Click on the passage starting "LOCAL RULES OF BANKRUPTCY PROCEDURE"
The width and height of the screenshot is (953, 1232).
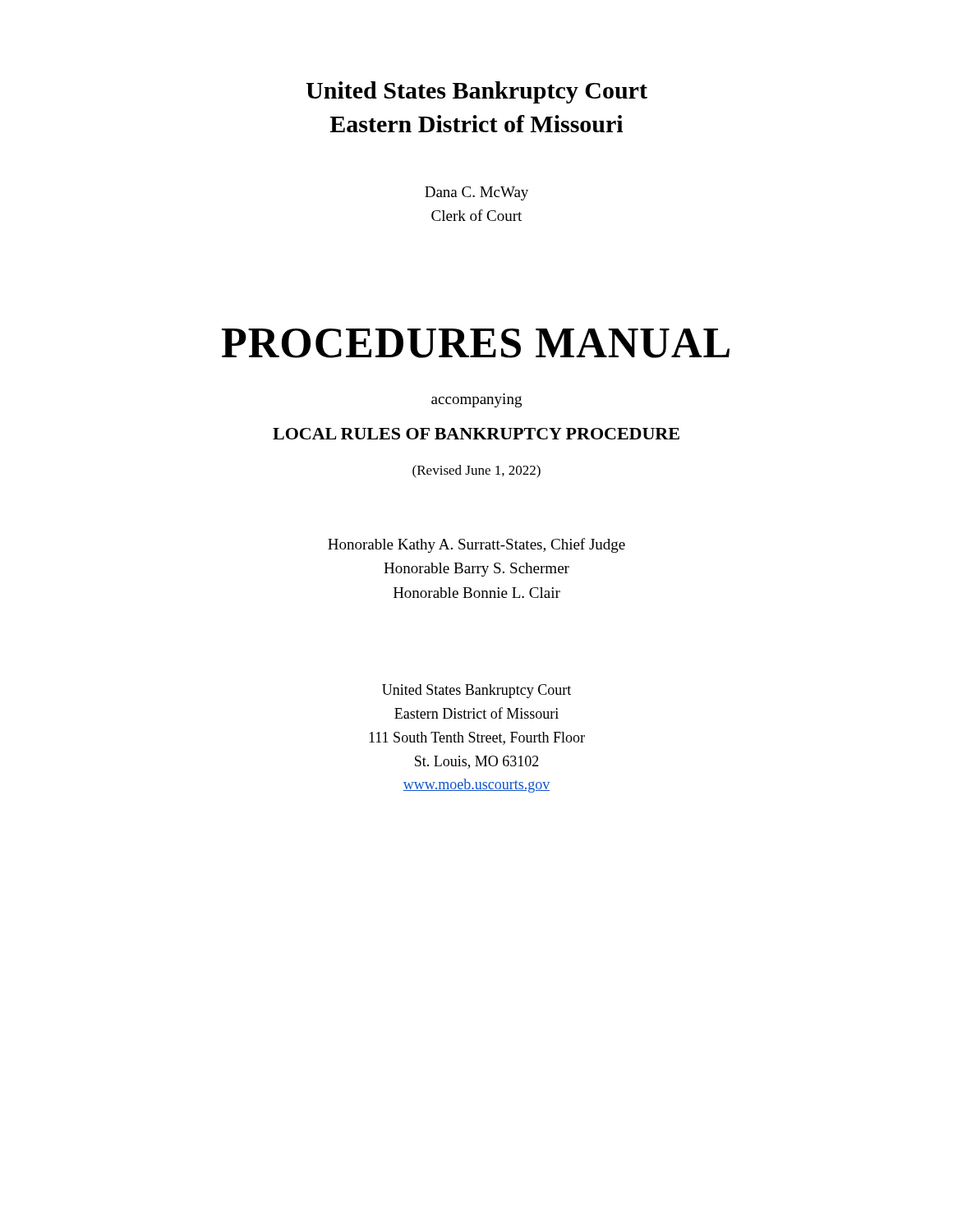[476, 434]
